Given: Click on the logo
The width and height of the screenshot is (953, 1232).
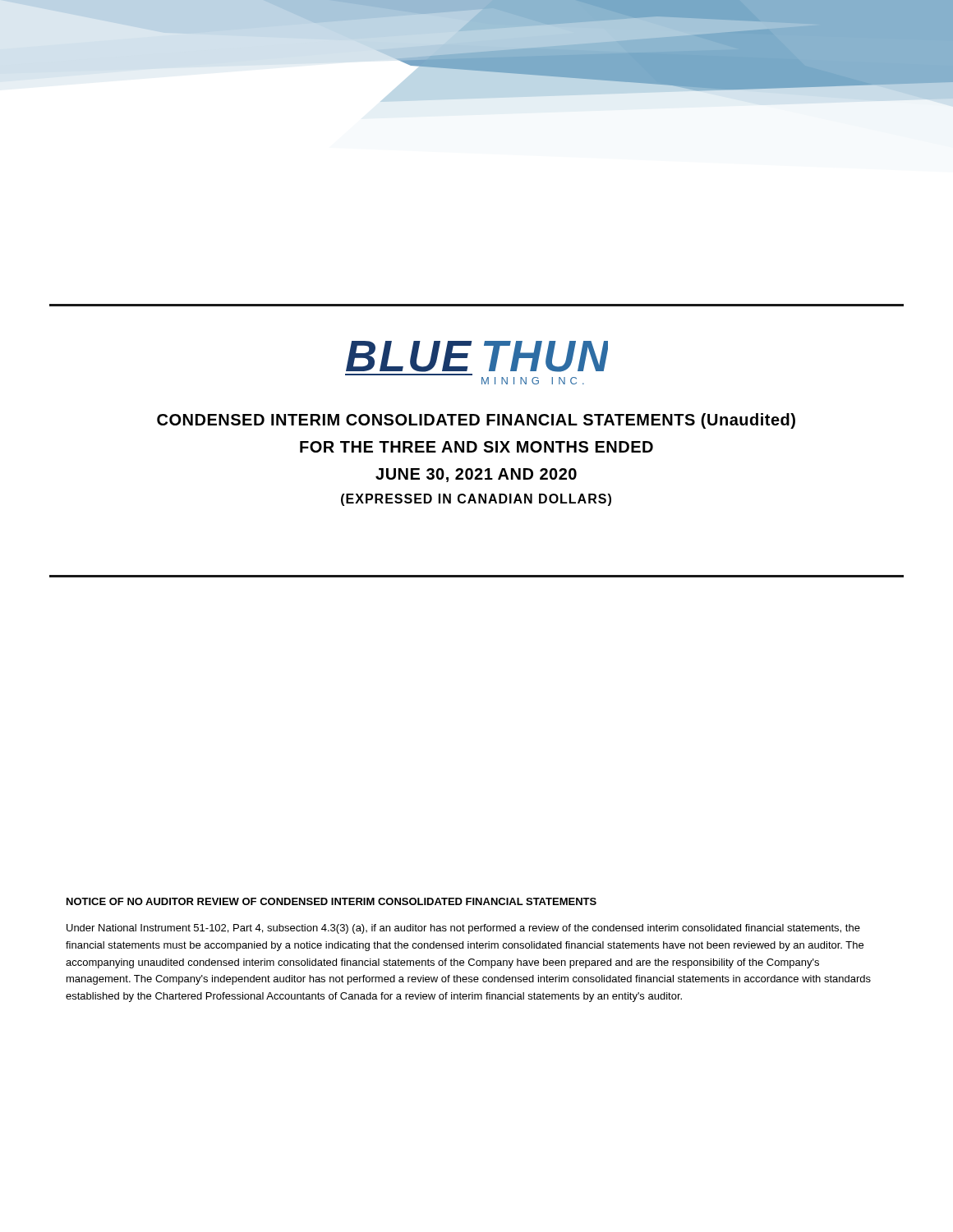Looking at the screenshot, I should pos(476,361).
